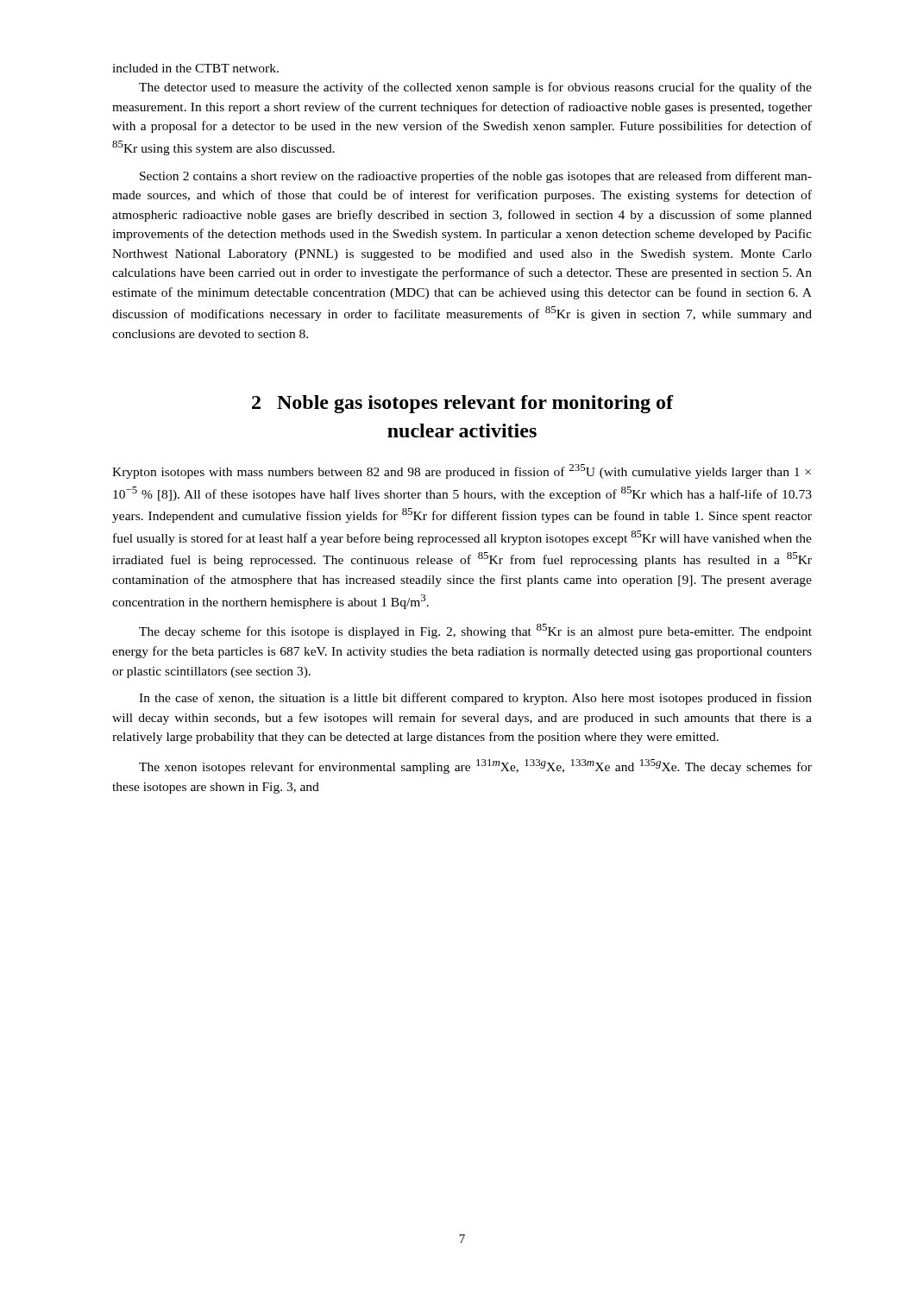Find the block on this page that starts "included in the CTBT network. The detector used"
Image resolution: width=924 pixels, height=1294 pixels.
(462, 201)
